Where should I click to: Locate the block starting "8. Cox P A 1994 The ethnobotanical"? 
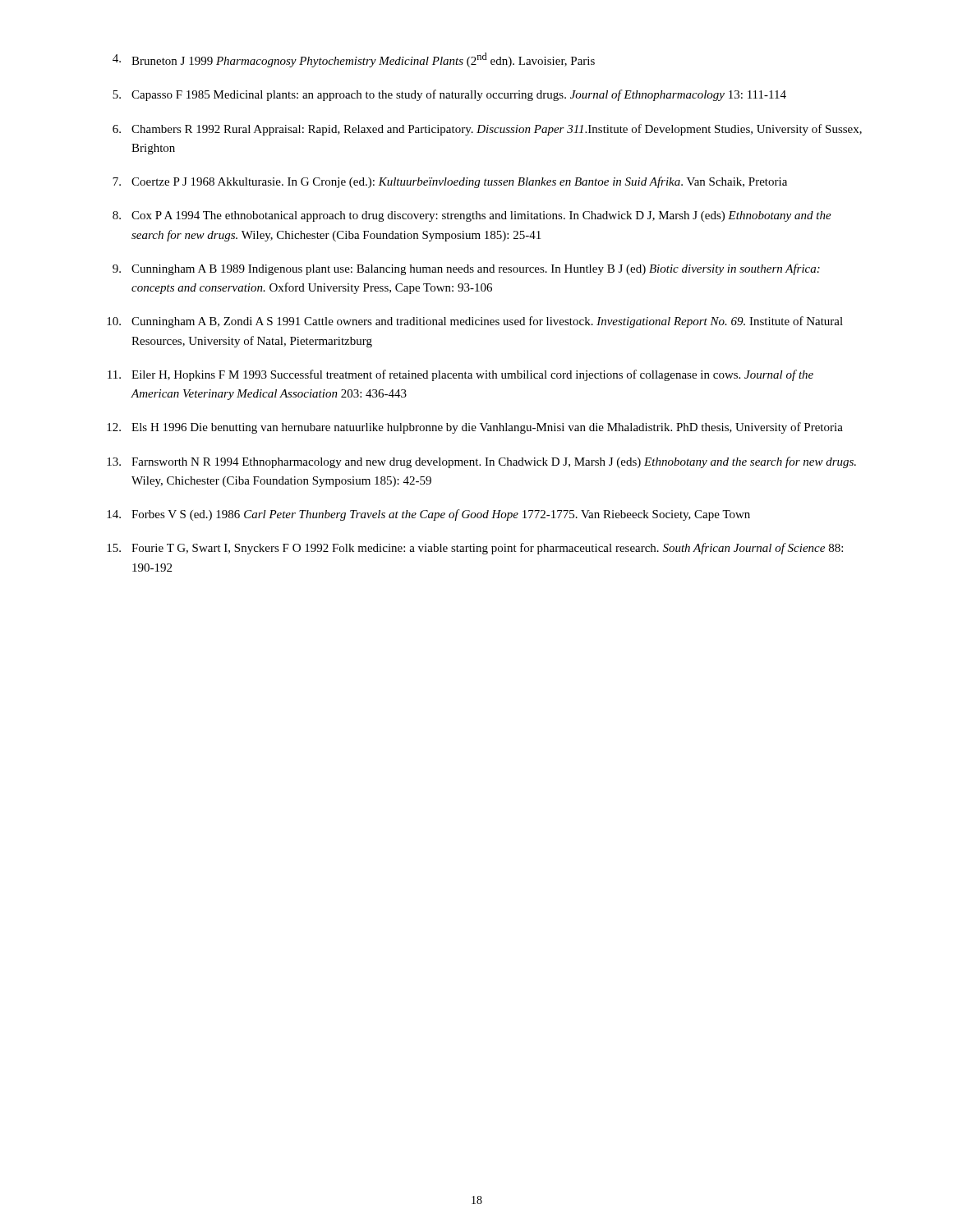476,225
